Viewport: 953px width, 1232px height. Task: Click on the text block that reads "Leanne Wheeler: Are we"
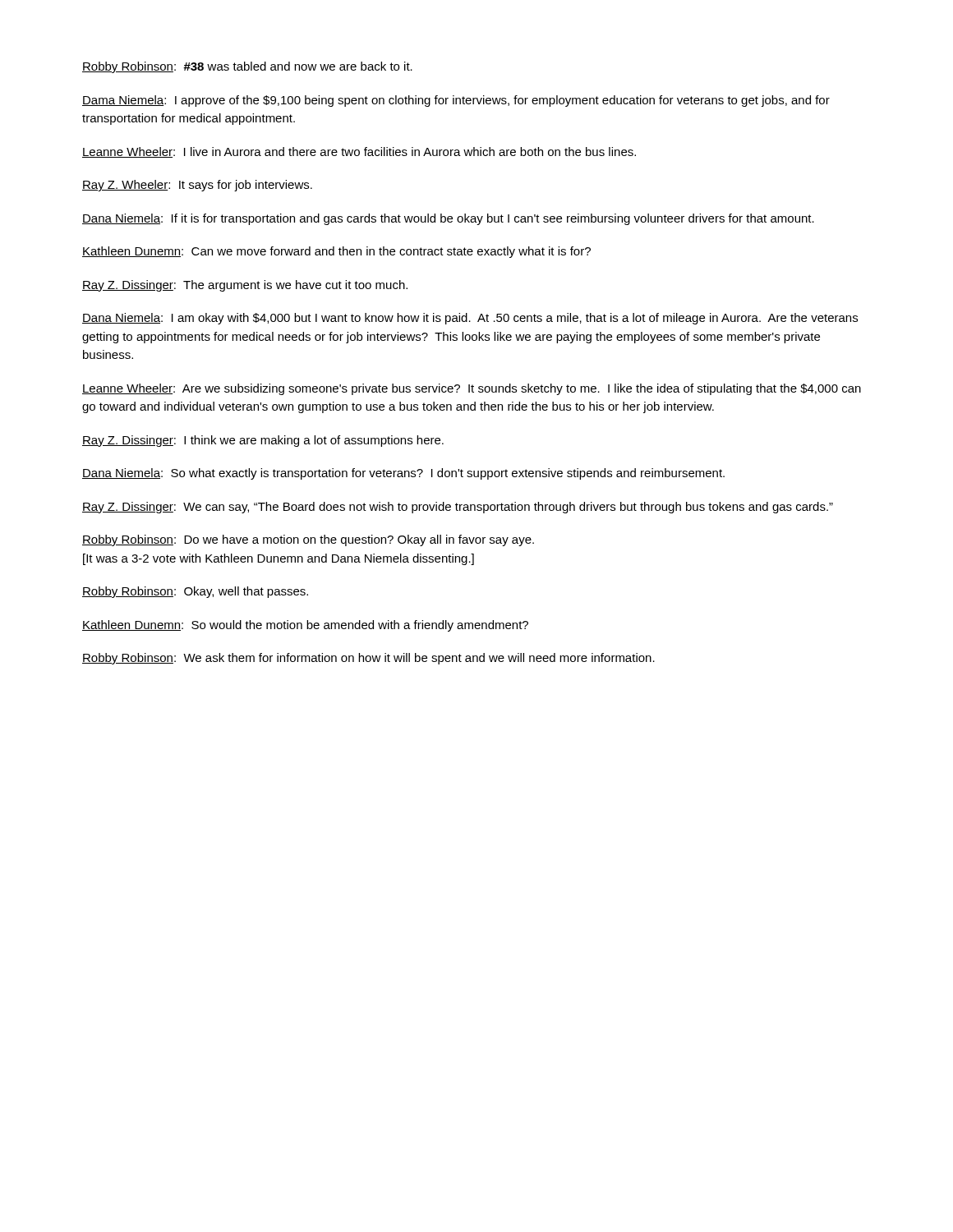click(472, 397)
